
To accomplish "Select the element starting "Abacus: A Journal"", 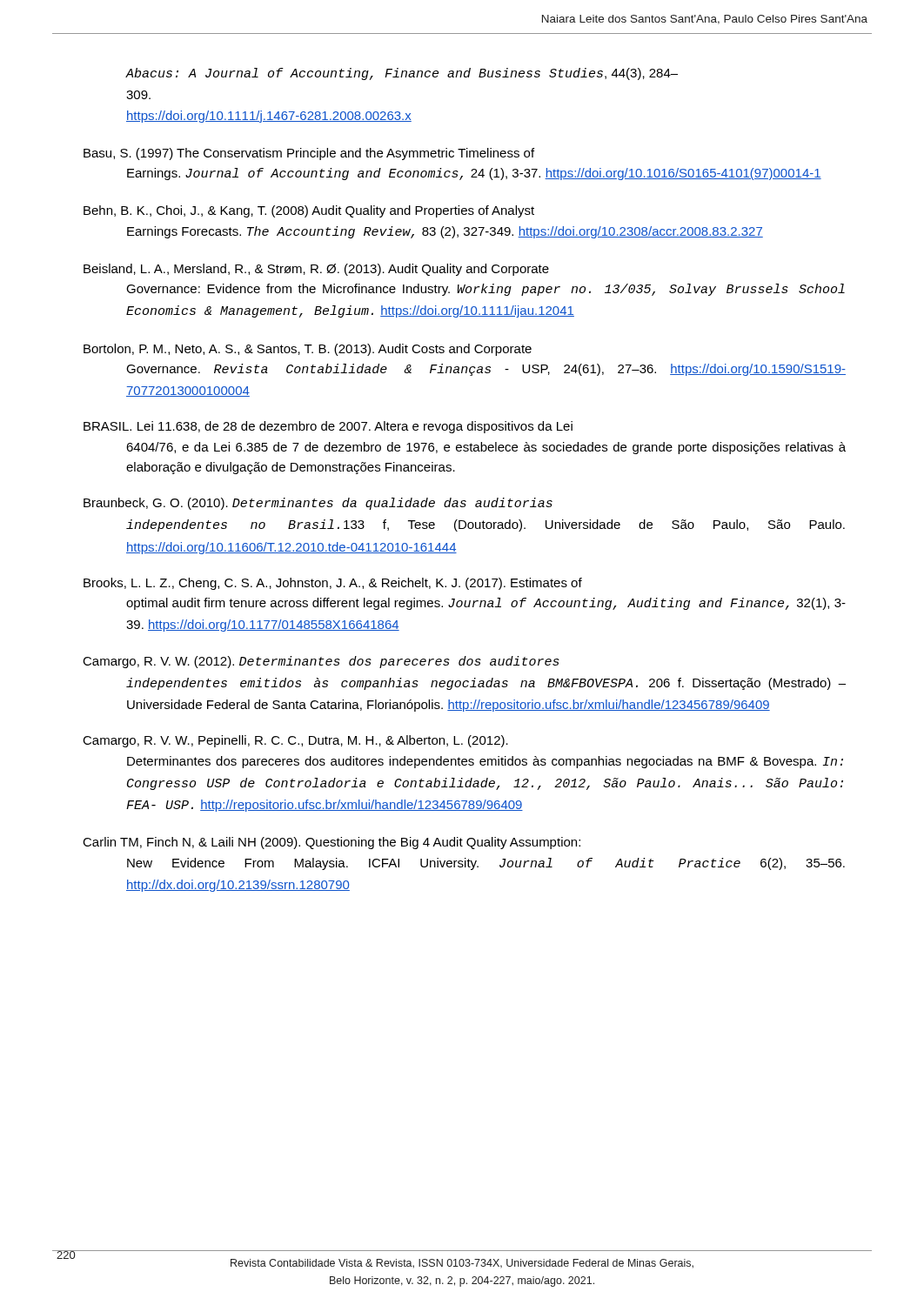I will click(x=402, y=74).
